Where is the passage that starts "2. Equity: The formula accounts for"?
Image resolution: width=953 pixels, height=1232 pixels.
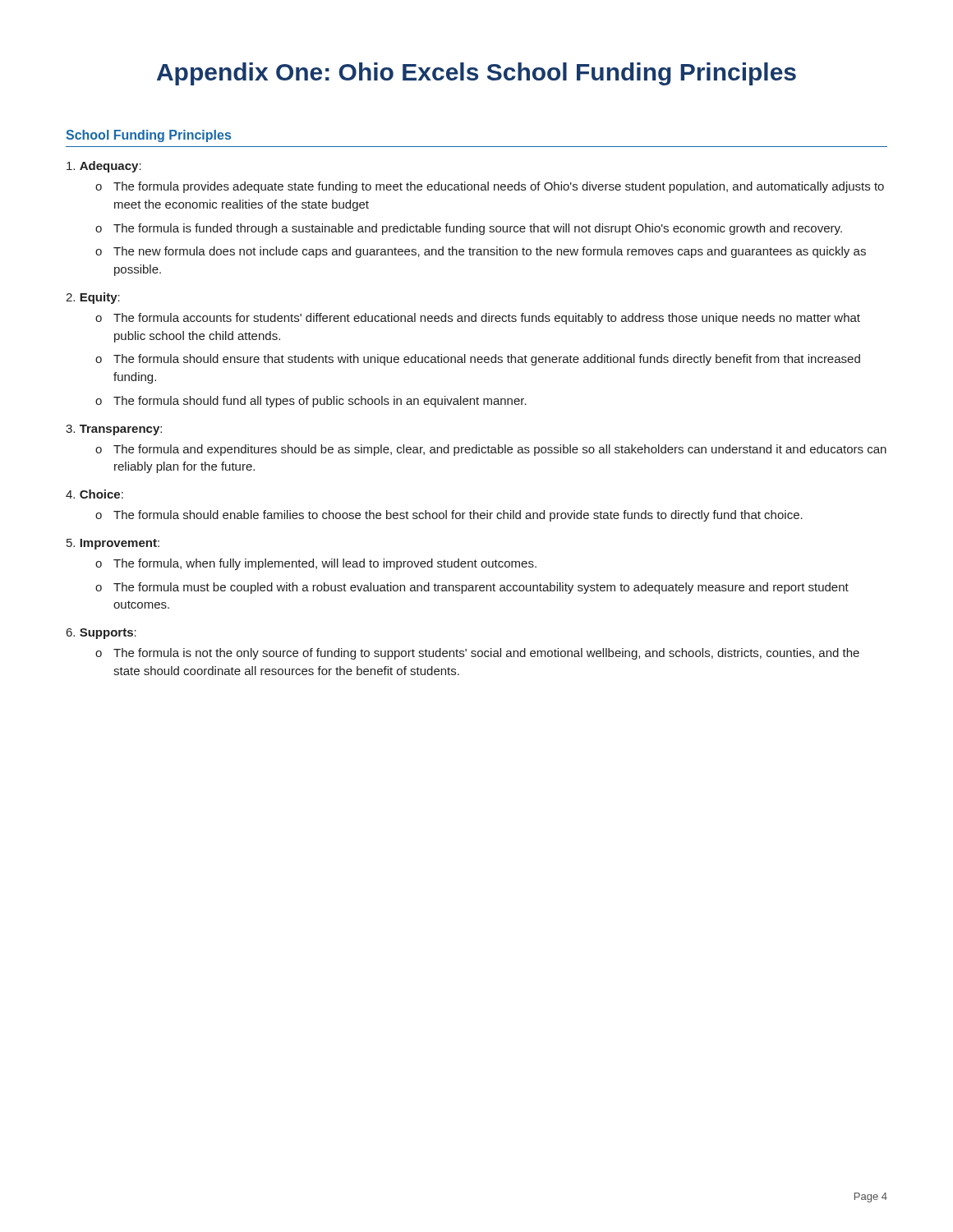click(x=476, y=350)
